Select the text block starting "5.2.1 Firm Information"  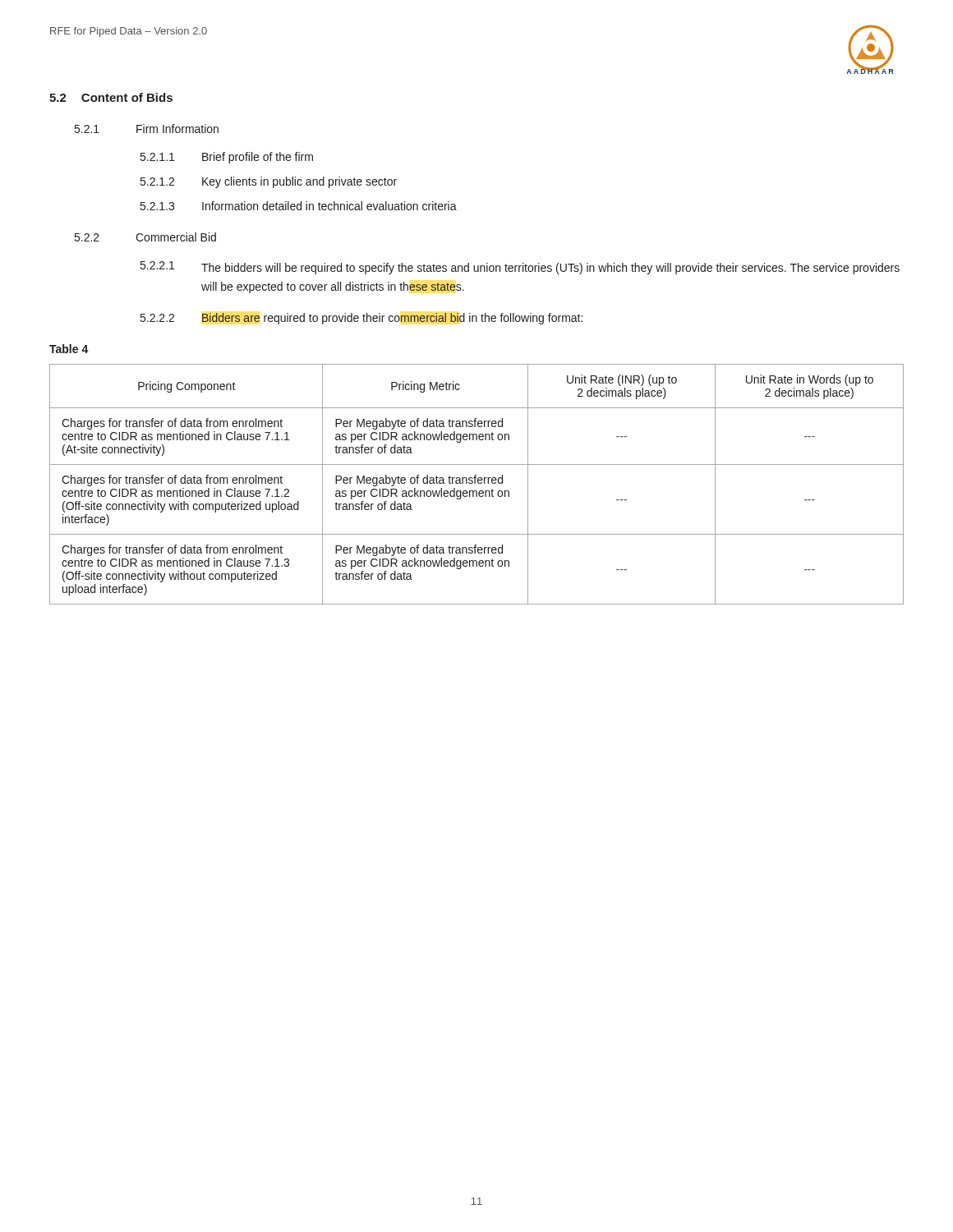tap(147, 129)
